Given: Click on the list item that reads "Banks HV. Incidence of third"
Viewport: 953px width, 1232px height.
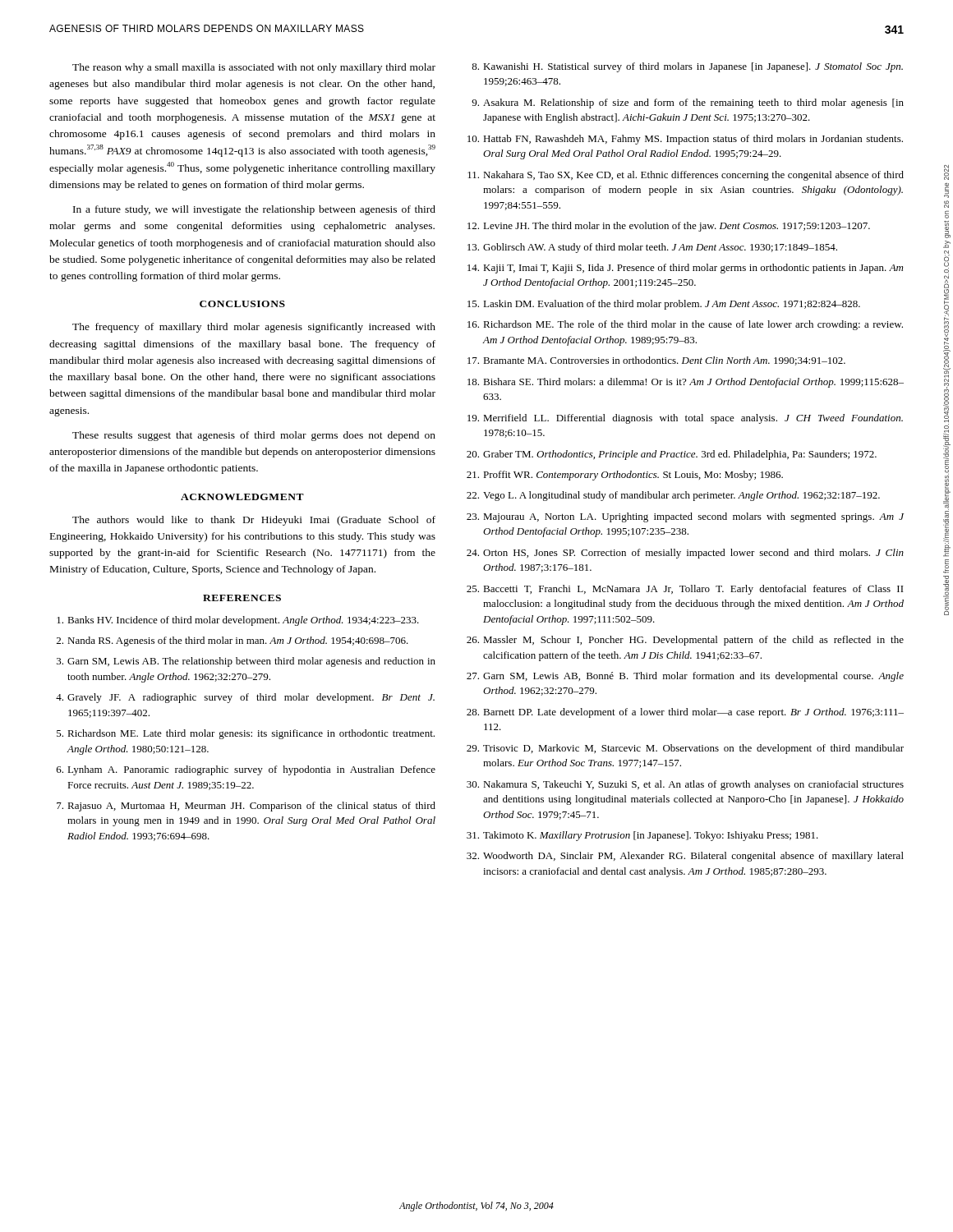Looking at the screenshot, I should 242,620.
